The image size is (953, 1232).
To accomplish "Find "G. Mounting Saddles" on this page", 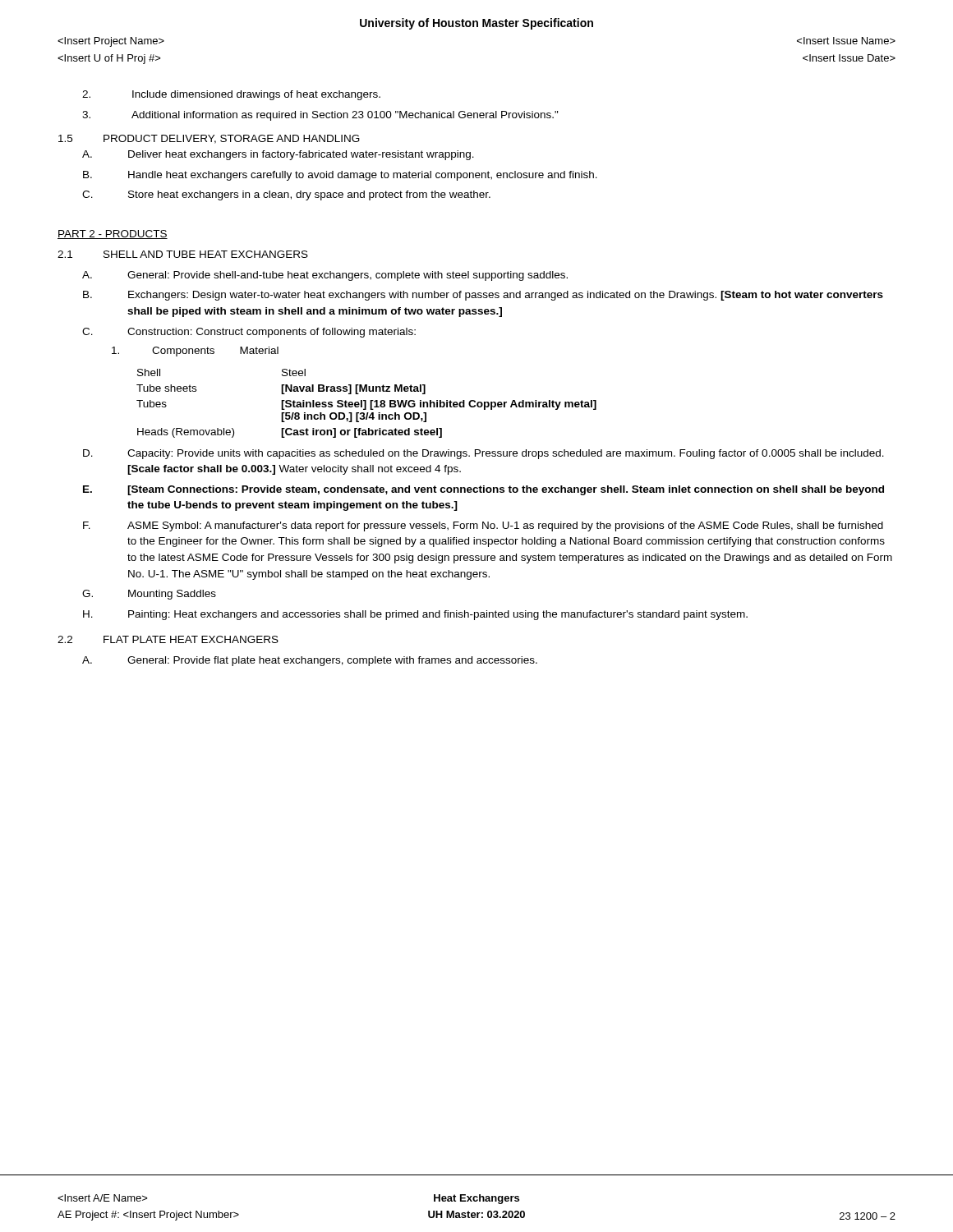I will coord(149,595).
